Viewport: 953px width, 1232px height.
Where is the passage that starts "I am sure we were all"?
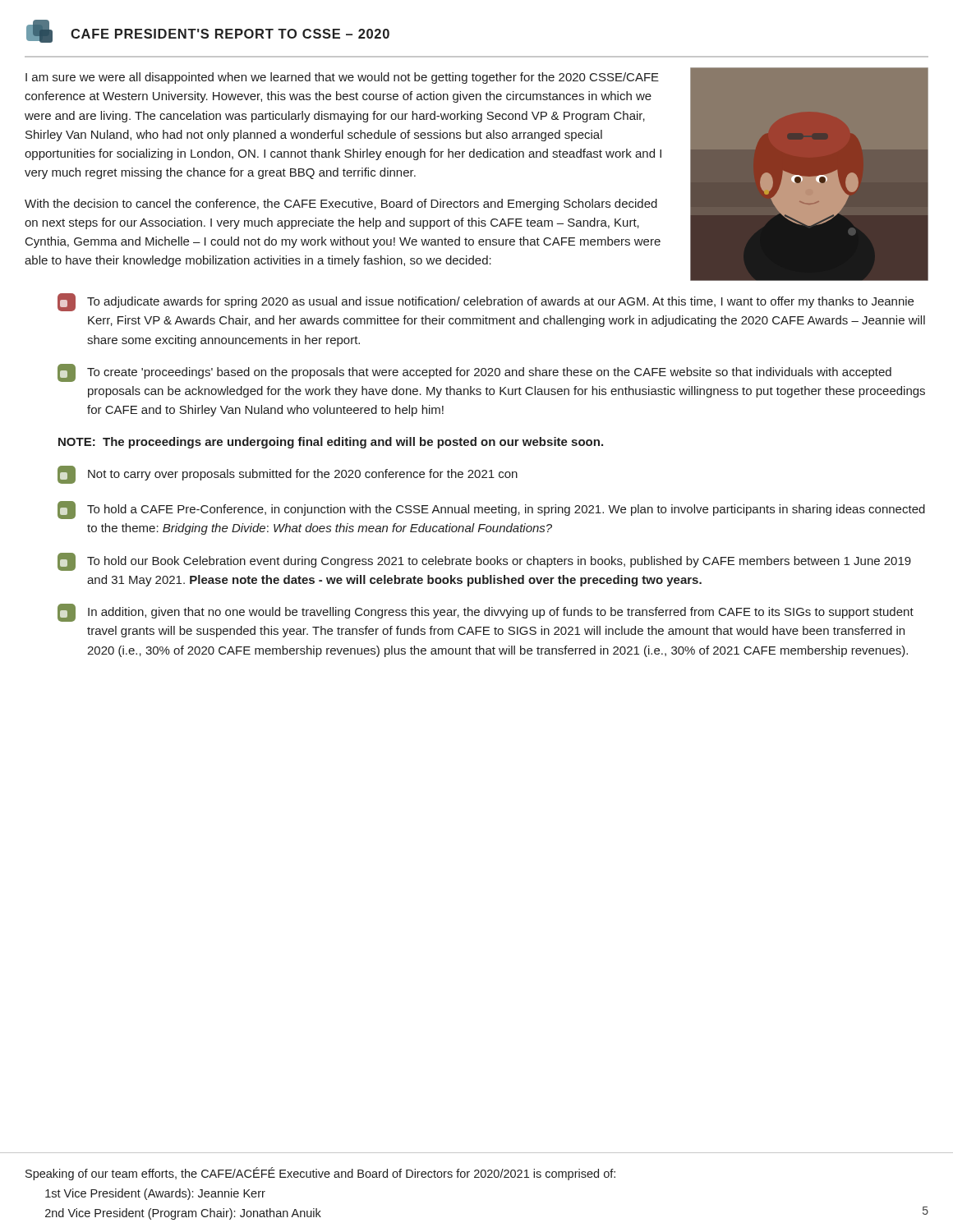click(x=348, y=169)
